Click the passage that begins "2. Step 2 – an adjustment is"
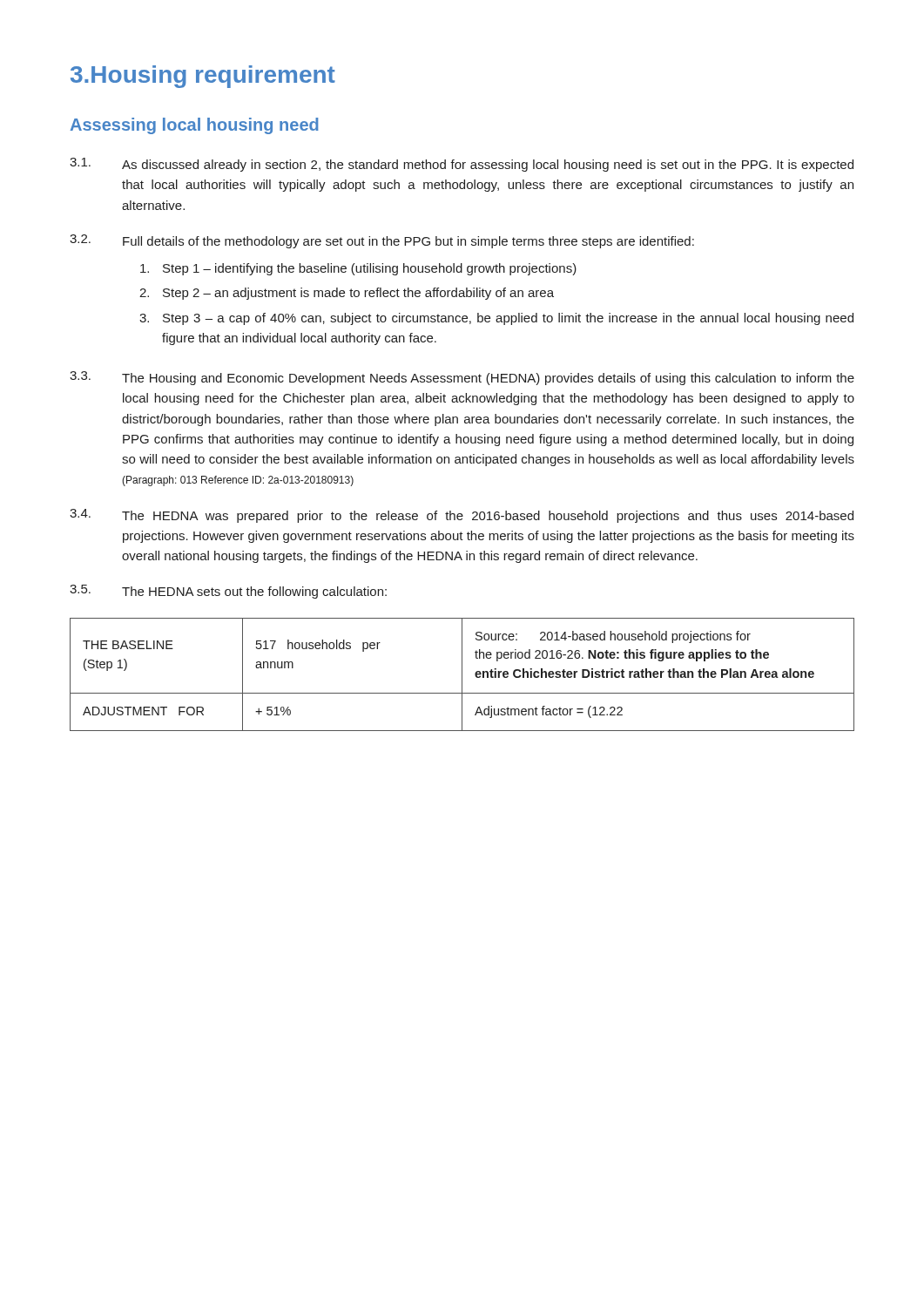The width and height of the screenshot is (924, 1307). tap(497, 293)
